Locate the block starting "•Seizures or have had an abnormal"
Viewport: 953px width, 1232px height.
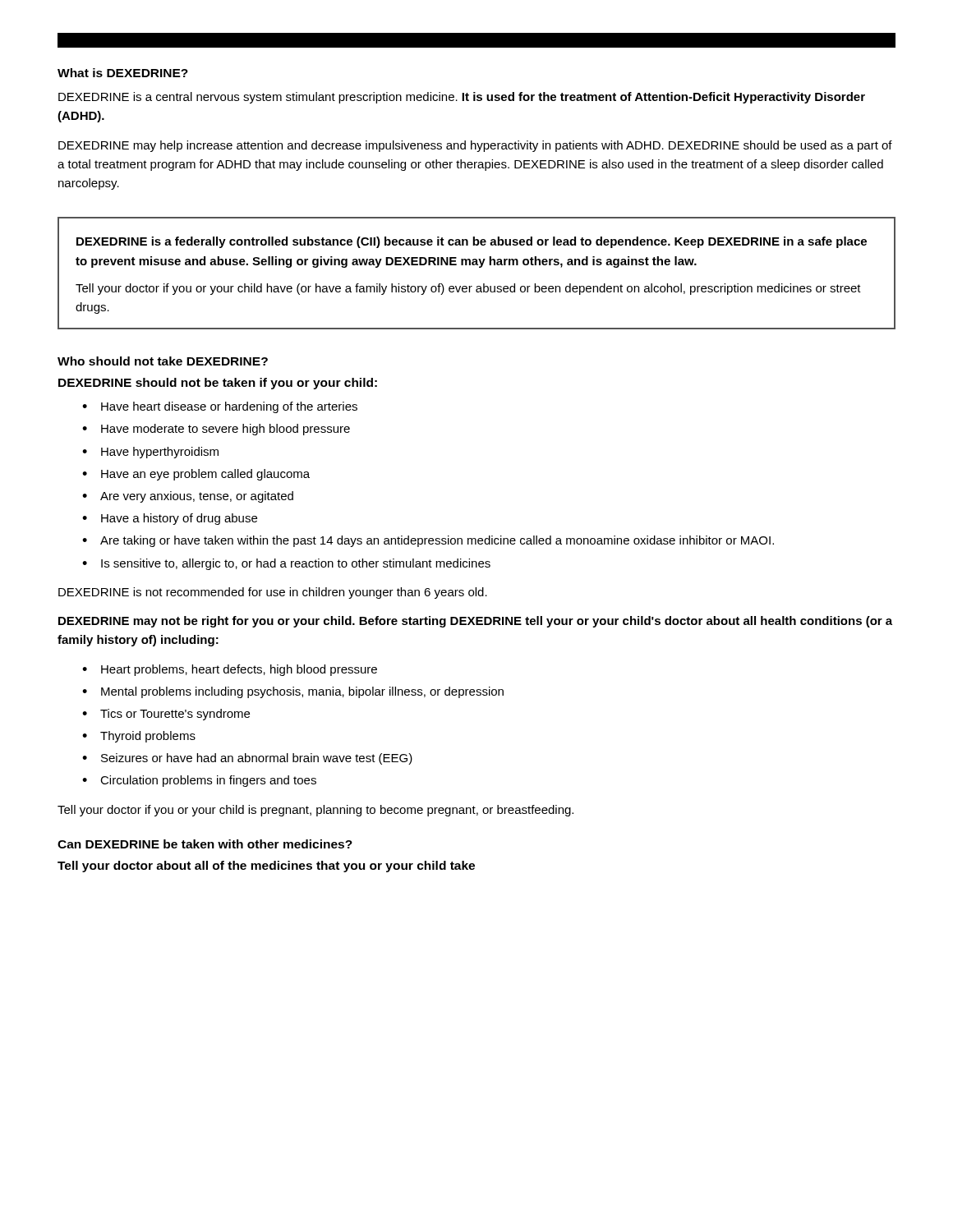[247, 759]
